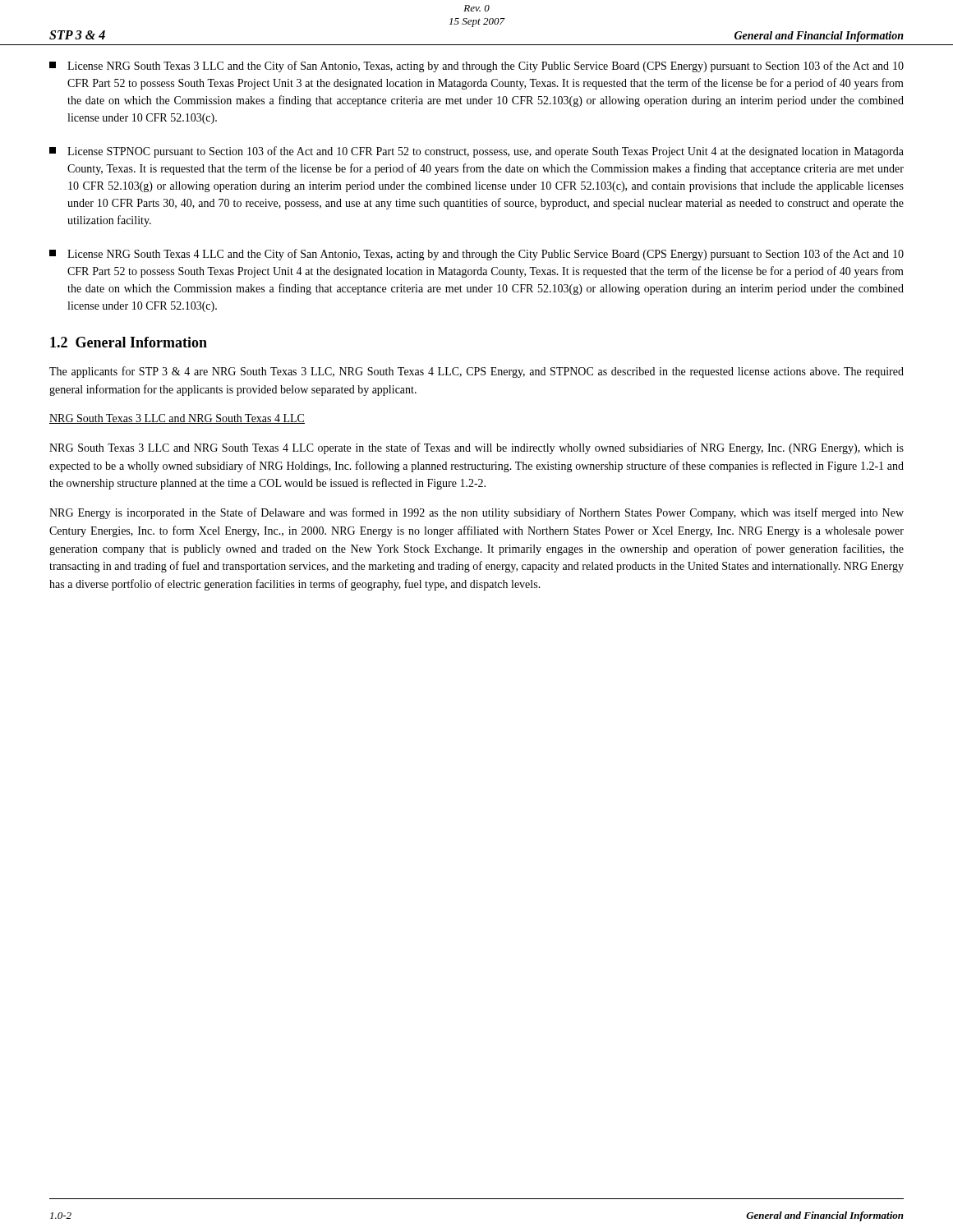Where is the passage that starts "License NRG South Texas 4"?
Screen dimensions: 1232x953
(476, 280)
